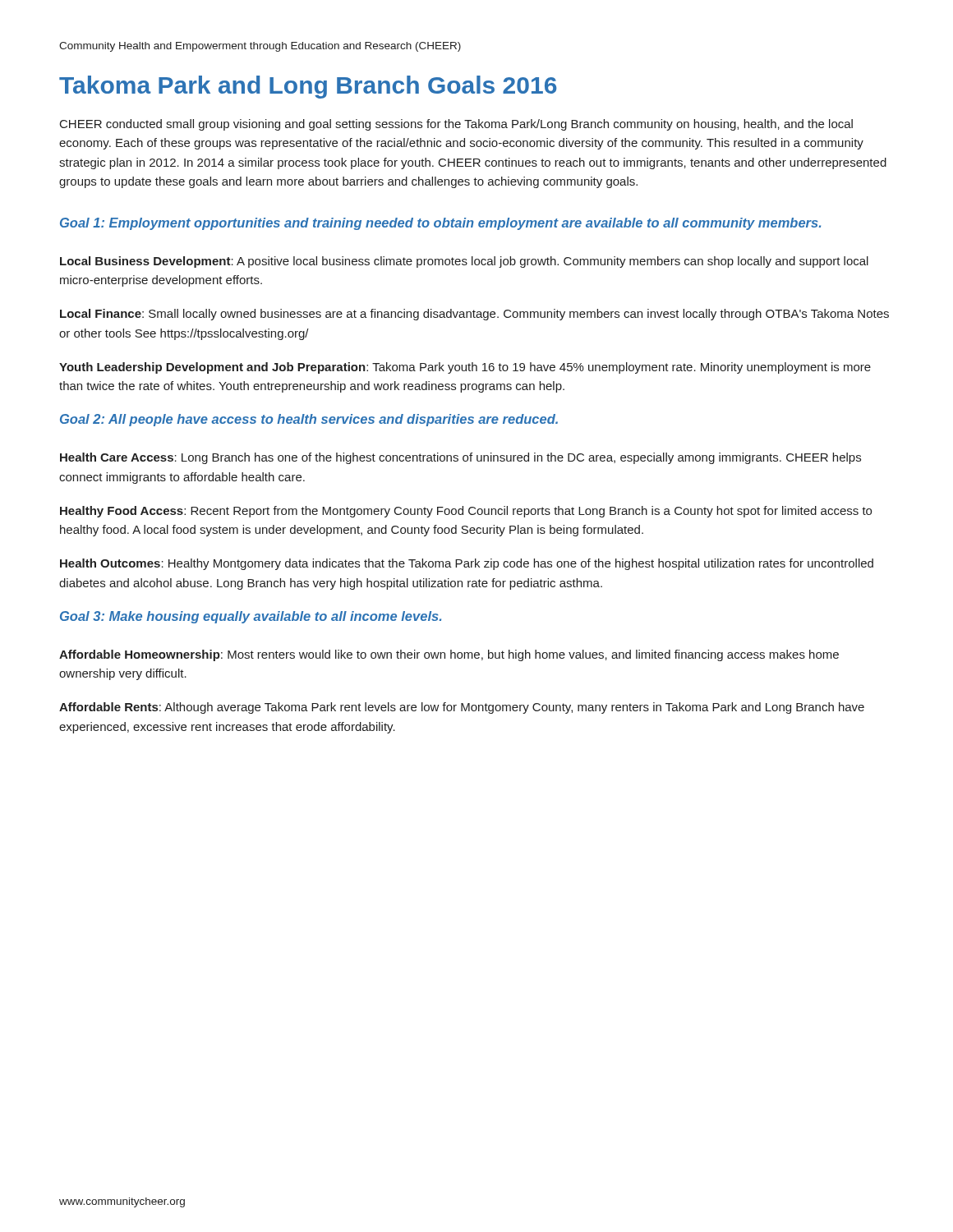The image size is (953, 1232).
Task: Click on the region starting "Local Finance: Small locally owned"
Action: (476, 323)
